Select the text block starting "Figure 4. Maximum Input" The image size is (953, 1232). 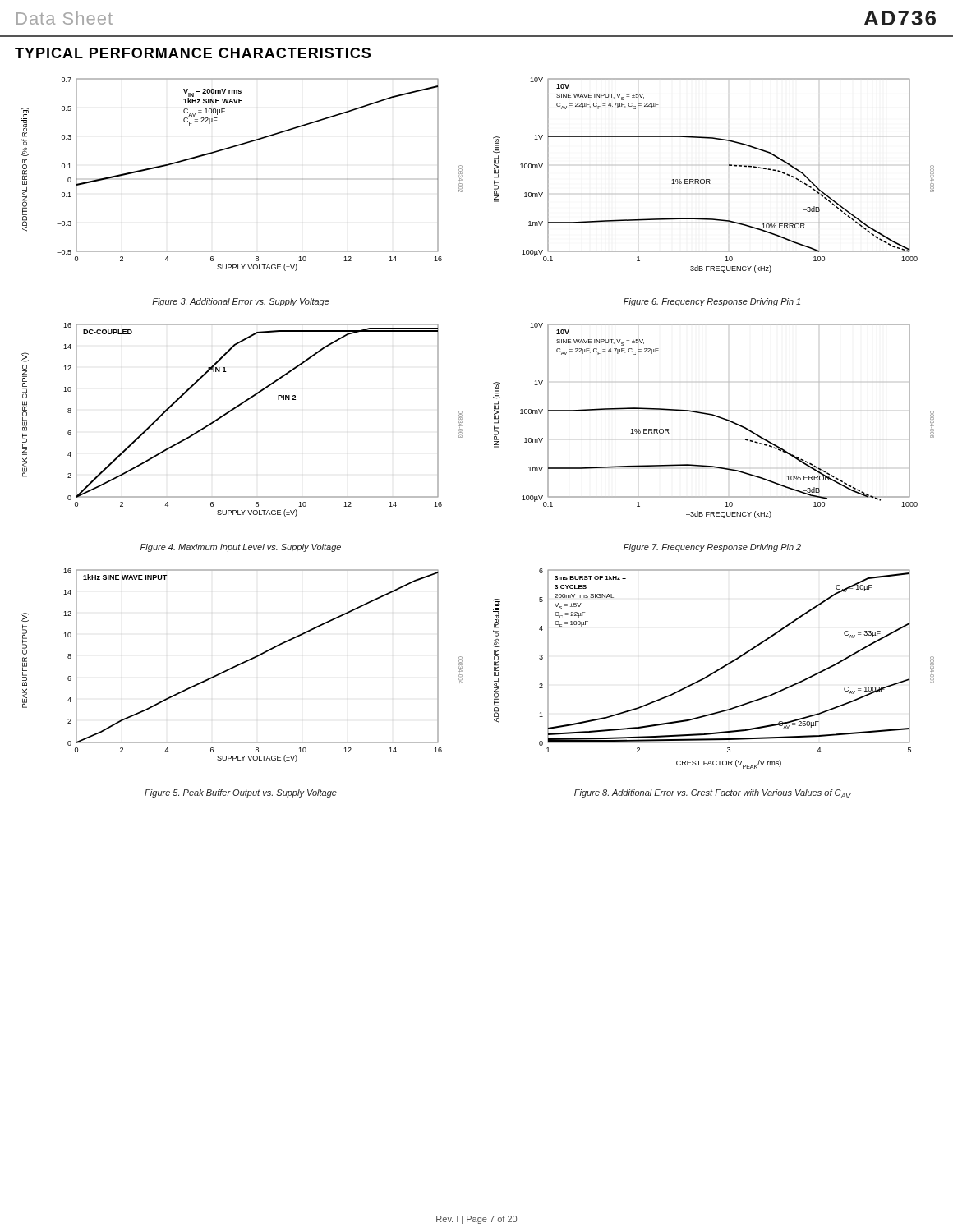pos(241,547)
